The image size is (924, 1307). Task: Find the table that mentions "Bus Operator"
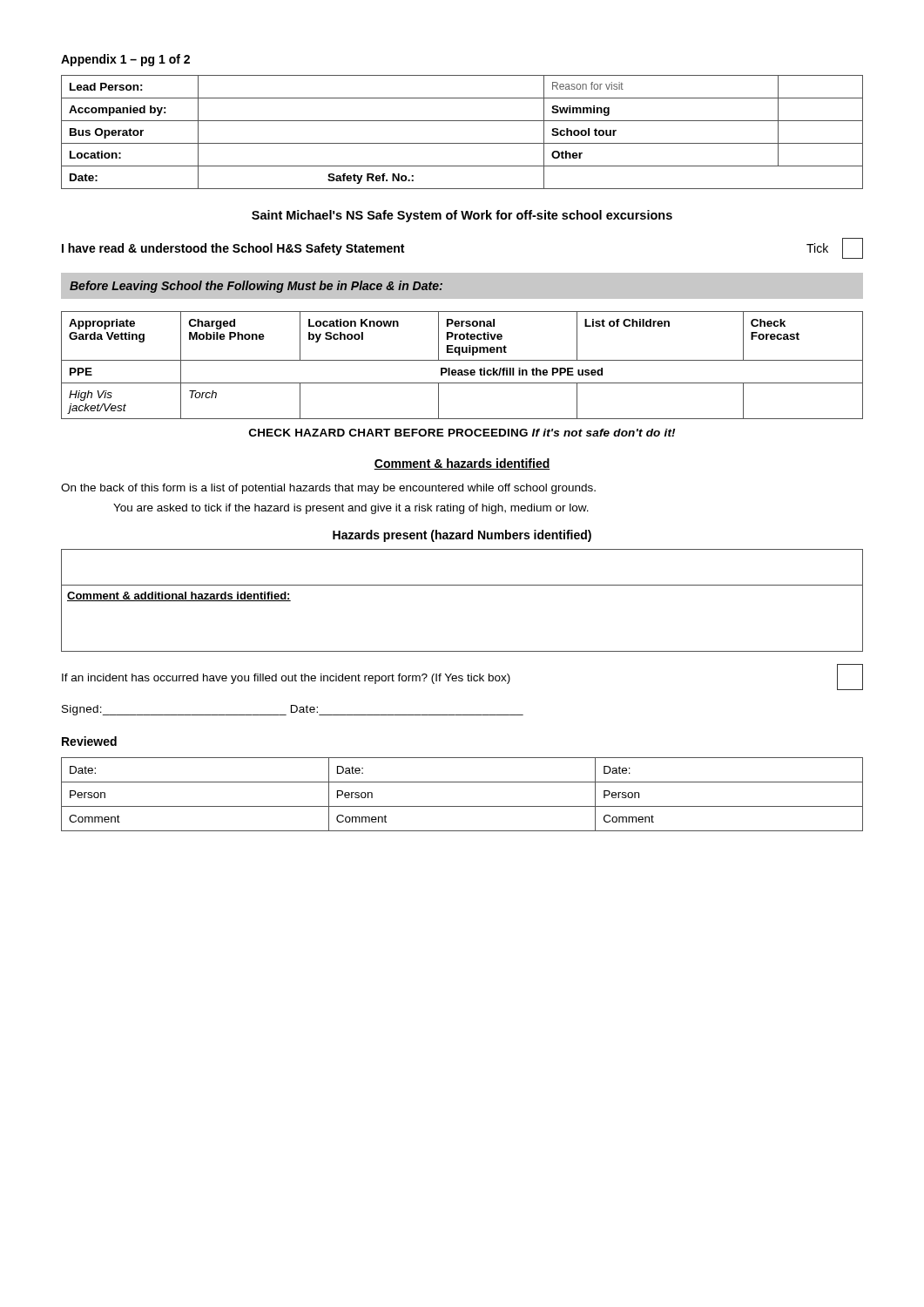pos(462,132)
